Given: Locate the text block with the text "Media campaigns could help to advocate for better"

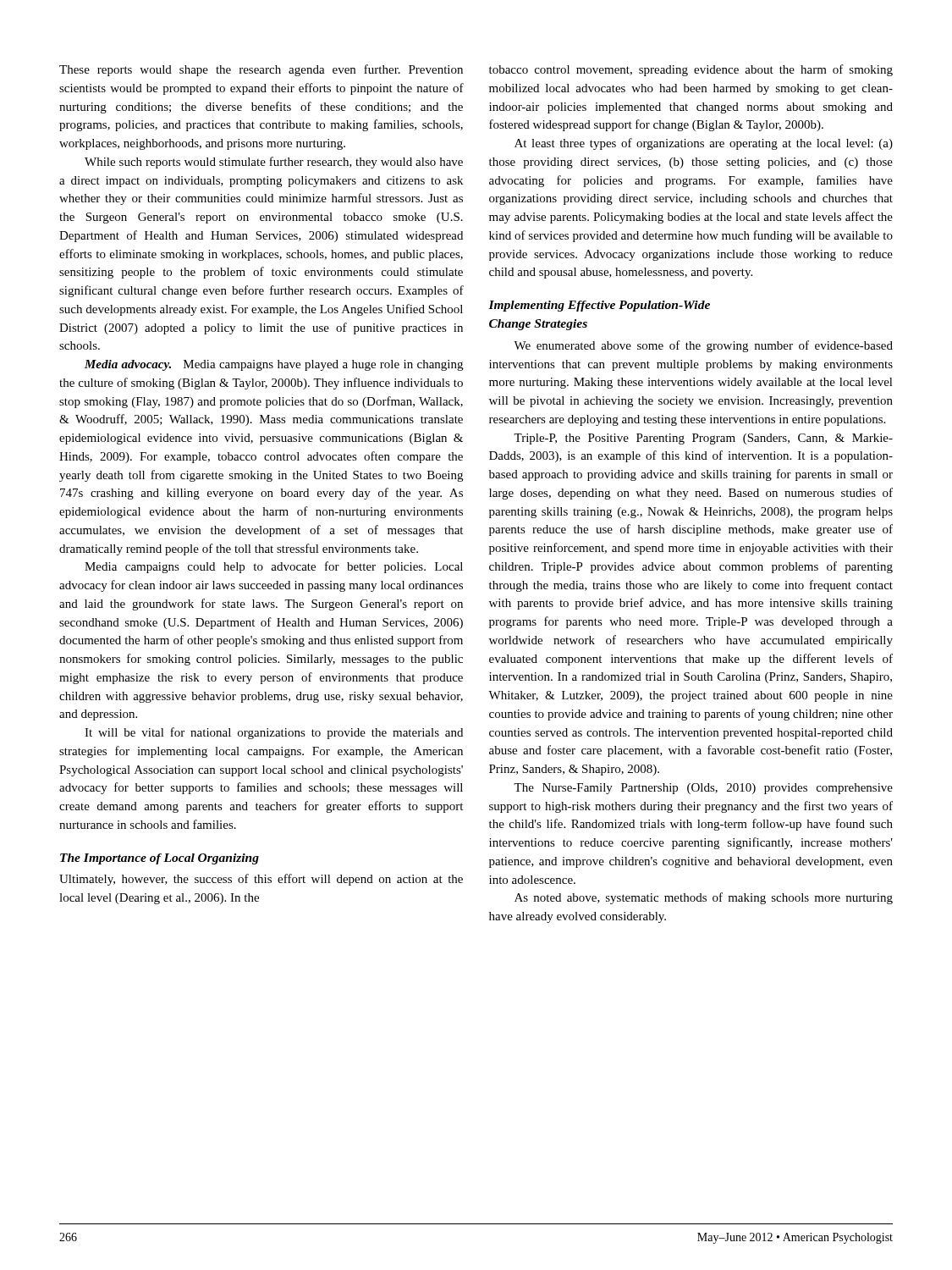Looking at the screenshot, I should (261, 641).
